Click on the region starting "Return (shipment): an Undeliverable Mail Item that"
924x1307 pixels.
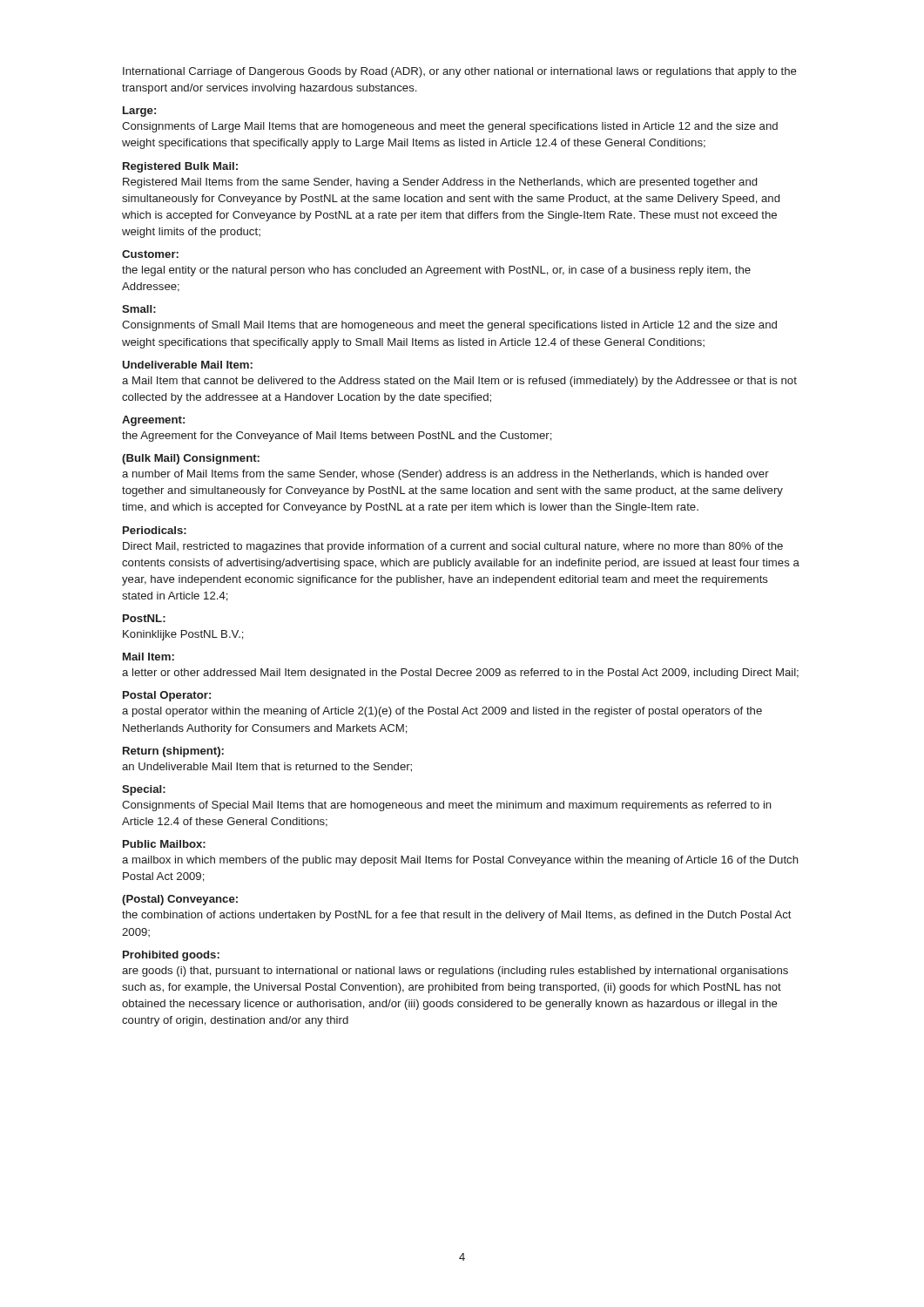click(x=173, y=752)
